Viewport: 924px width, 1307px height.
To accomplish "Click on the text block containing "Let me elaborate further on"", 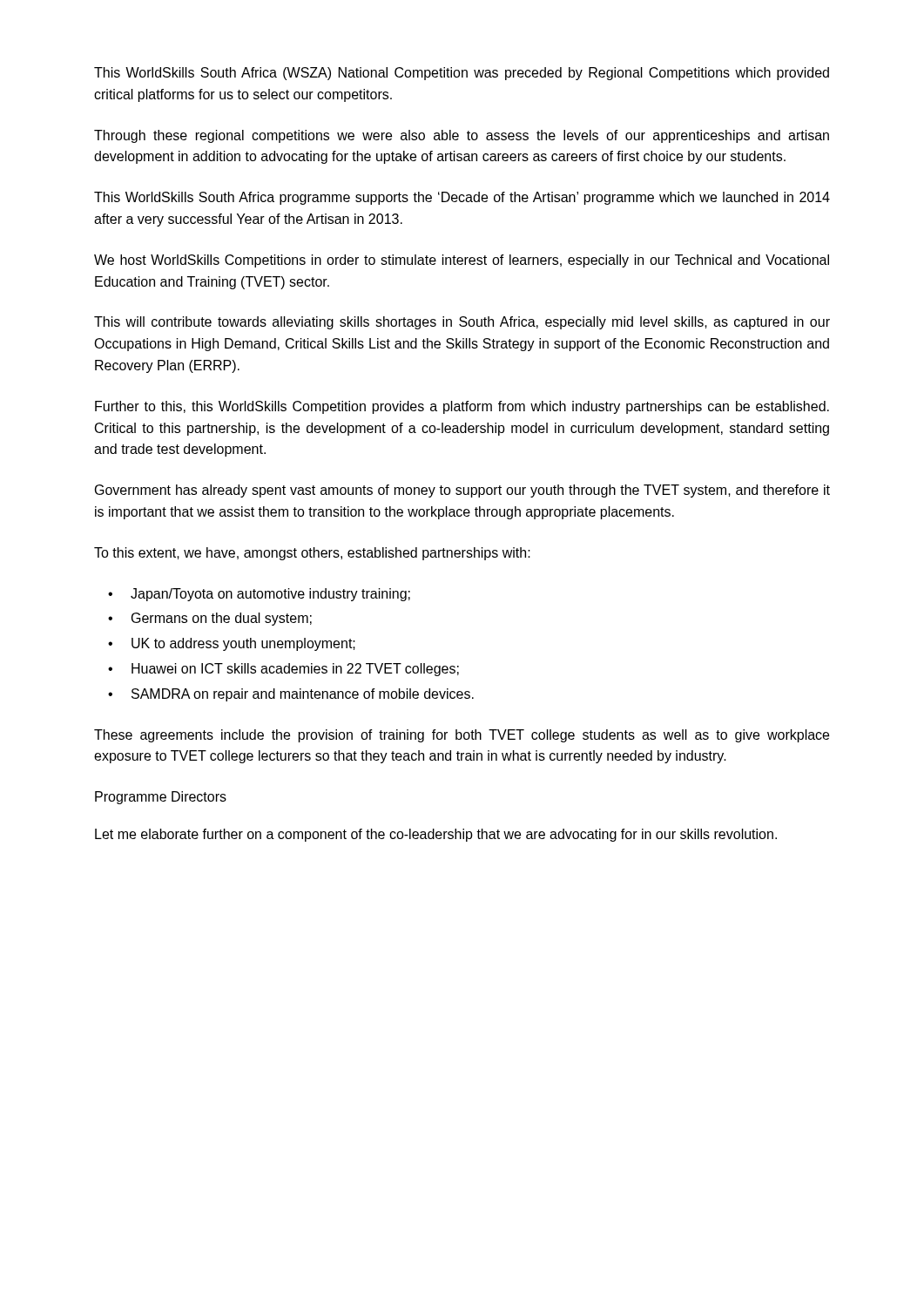I will click(x=436, y=834).
